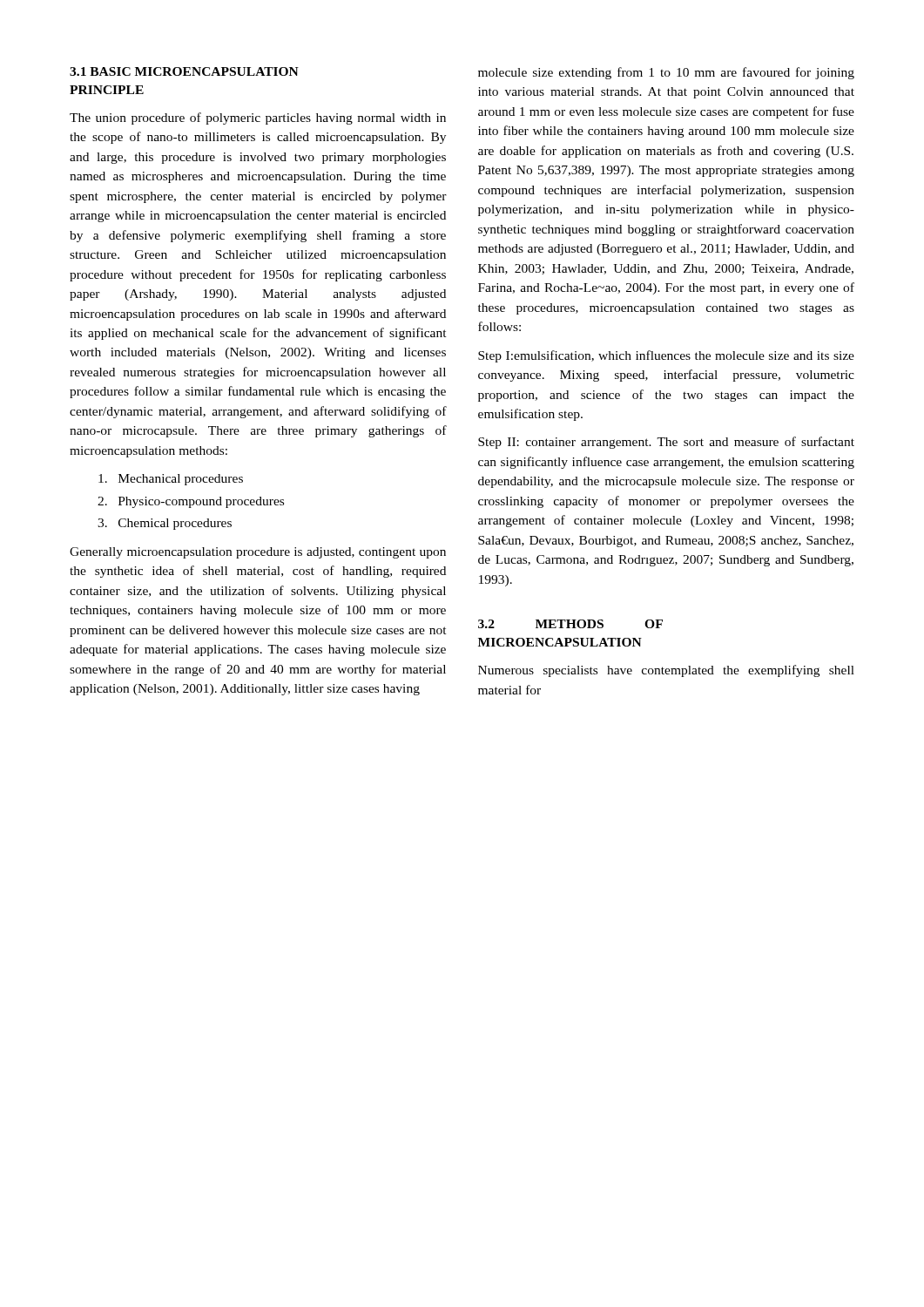This screenshot has width=924, height=1307.
Task: Find the block starting "Numerous specialists have"
Action: click(x=666, y=679)
